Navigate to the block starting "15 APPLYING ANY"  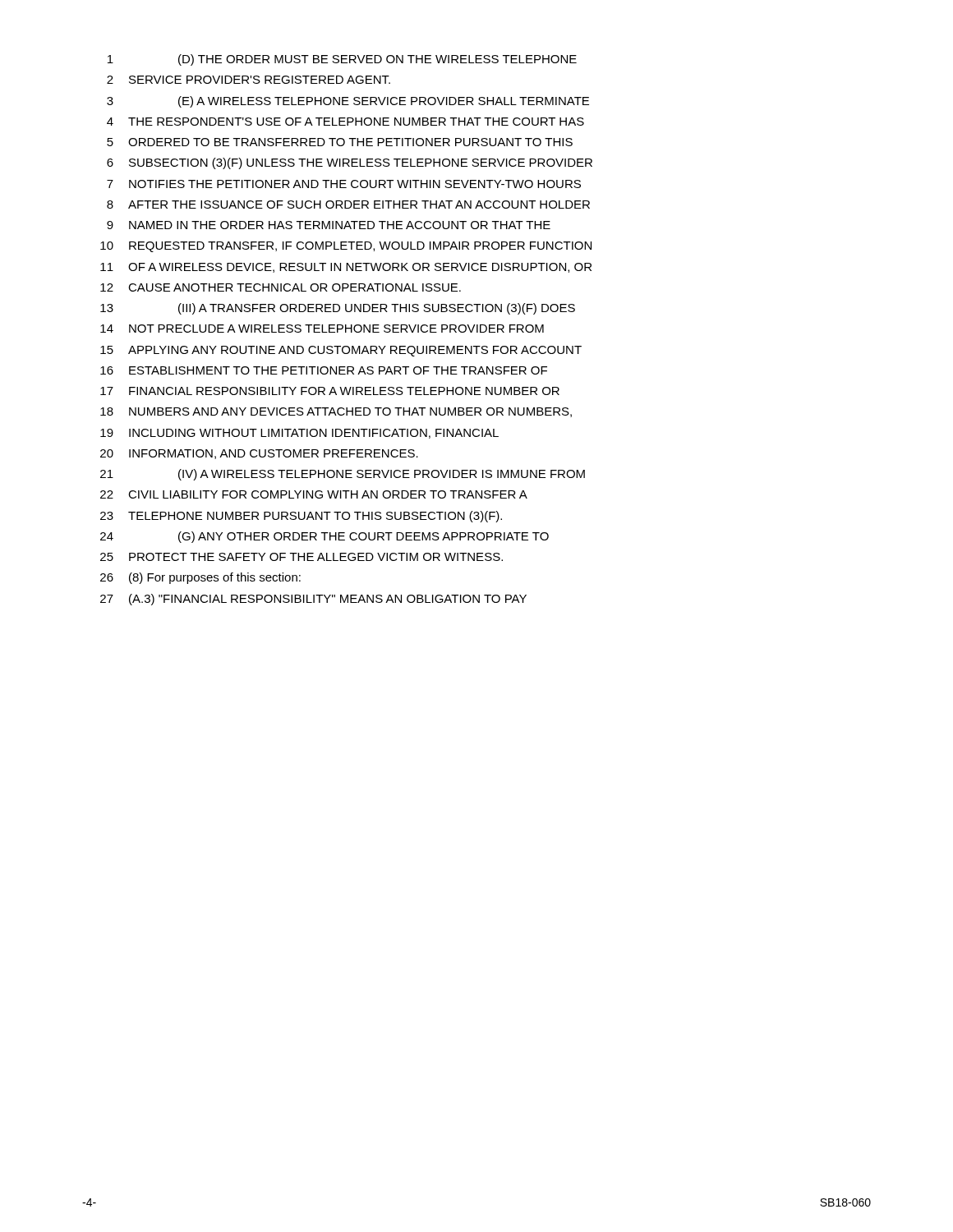(x=476, y=349)
